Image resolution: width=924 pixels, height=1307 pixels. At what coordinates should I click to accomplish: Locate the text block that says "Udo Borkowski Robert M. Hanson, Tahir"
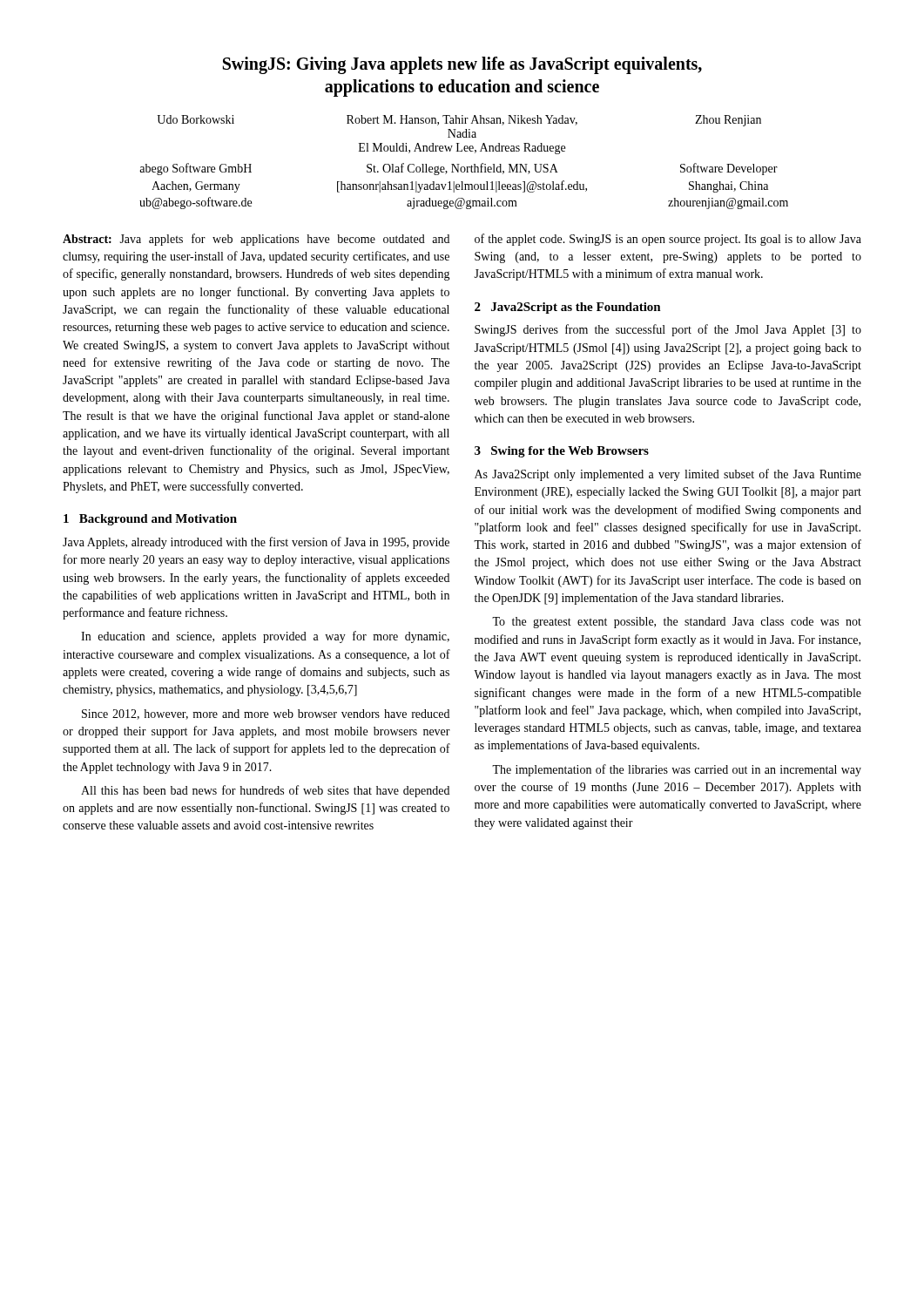click(x=462, y=134)
